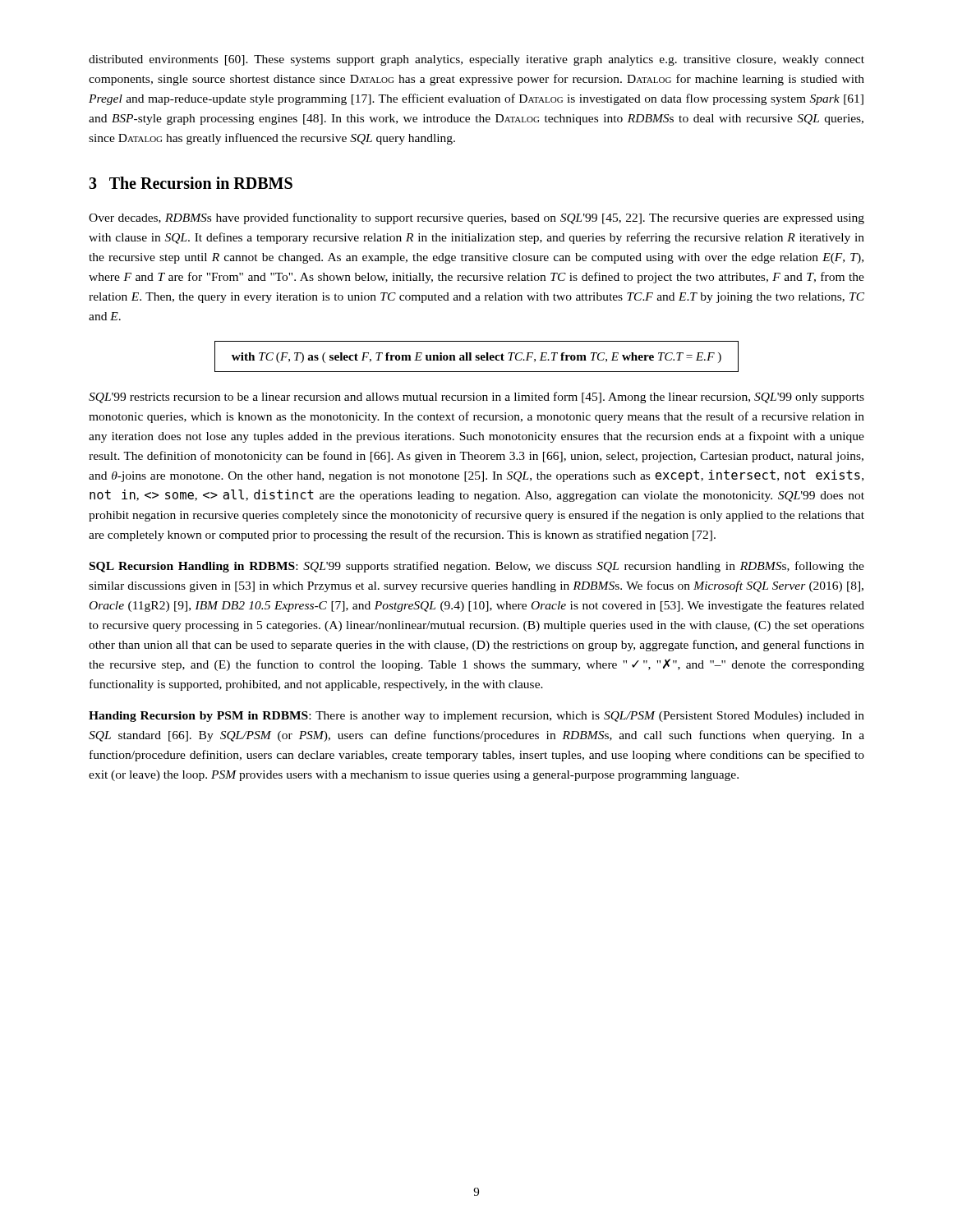The width and height of the screenshot is (953, 1232).
Task: Locate the section header
Action: click(x=191, y=183)
